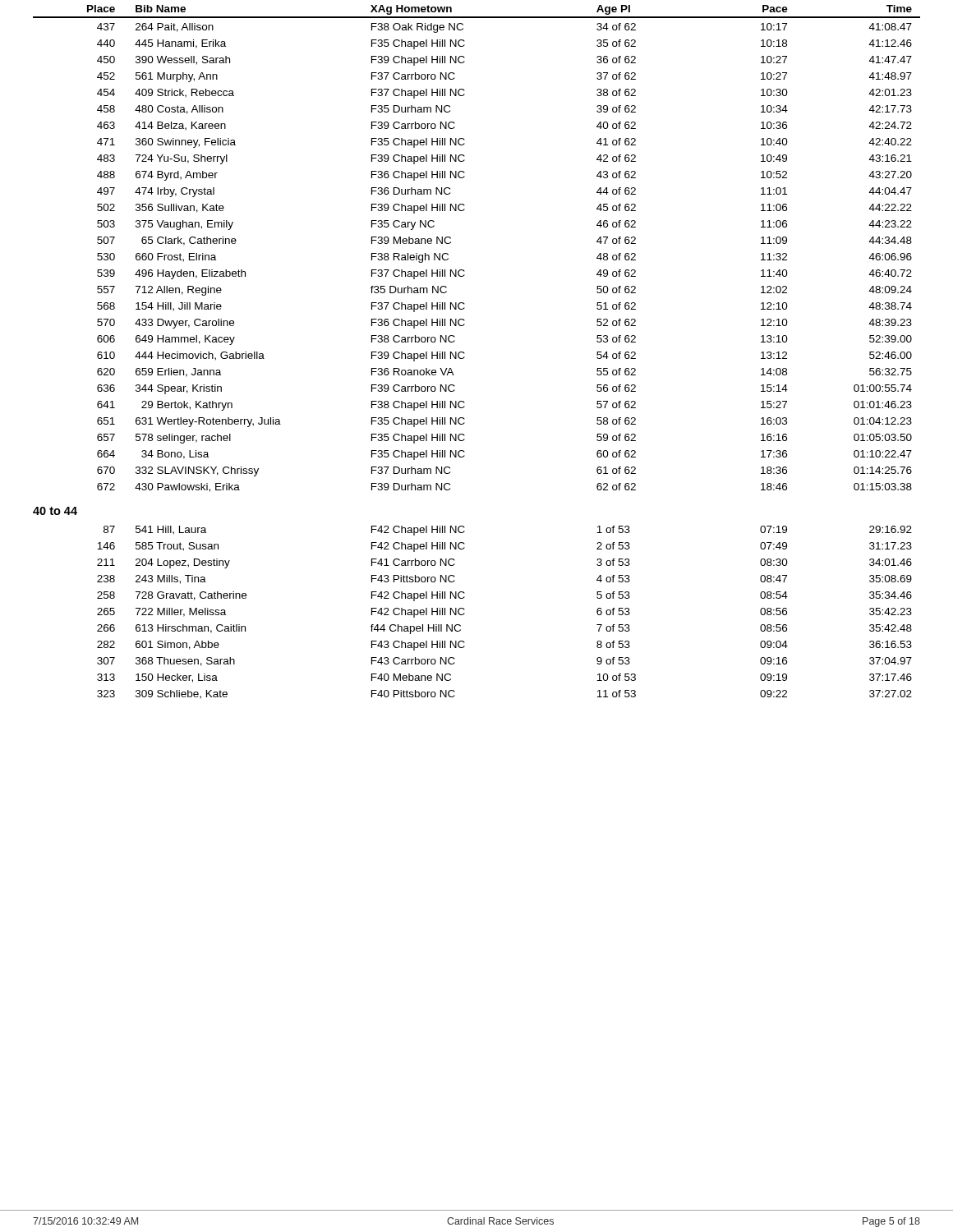
Task: Click on the section header that says "40 to 44"
Action: pyautogui.click(x=55, y=511)
